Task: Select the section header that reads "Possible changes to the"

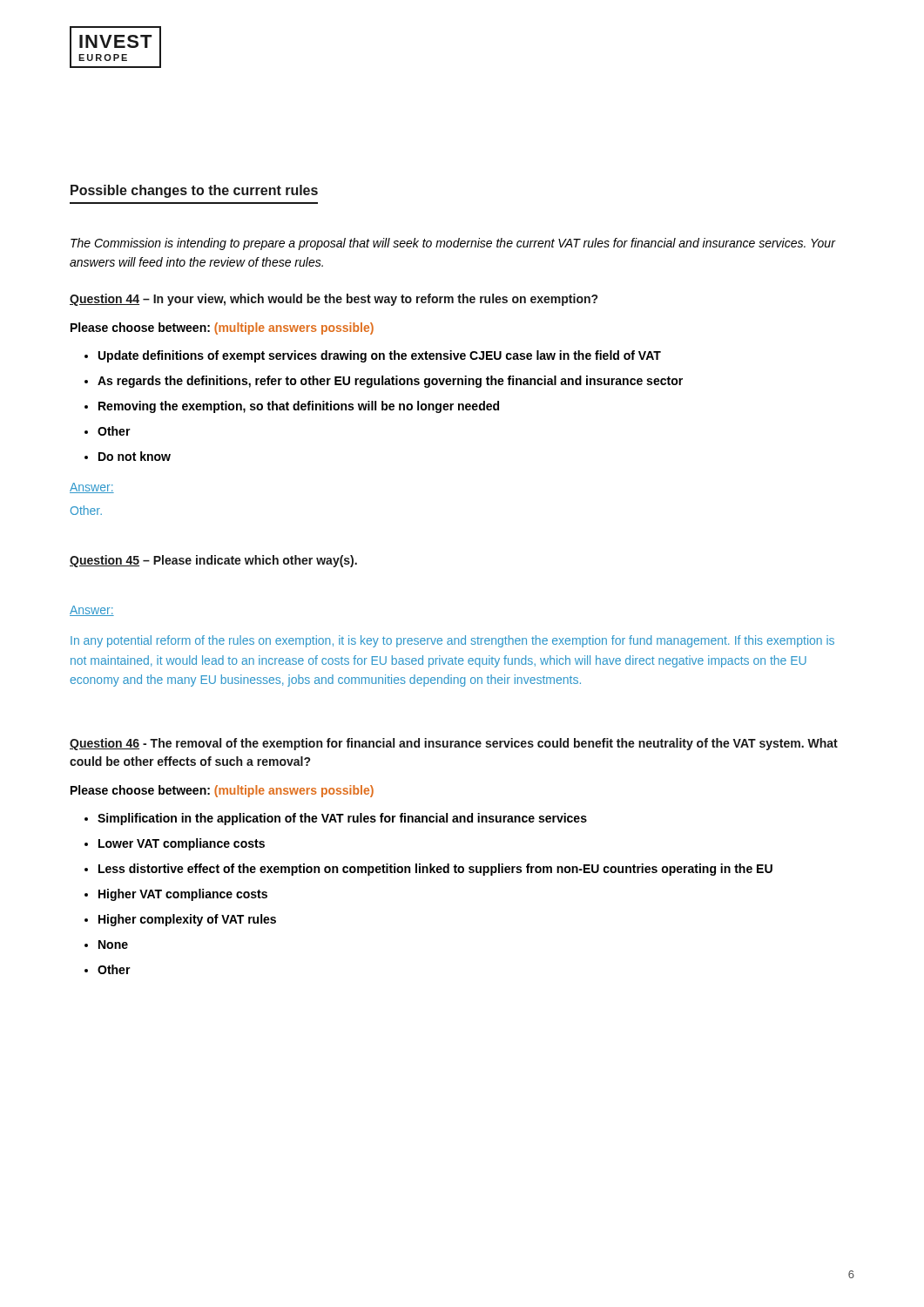Action: point(194,190)
